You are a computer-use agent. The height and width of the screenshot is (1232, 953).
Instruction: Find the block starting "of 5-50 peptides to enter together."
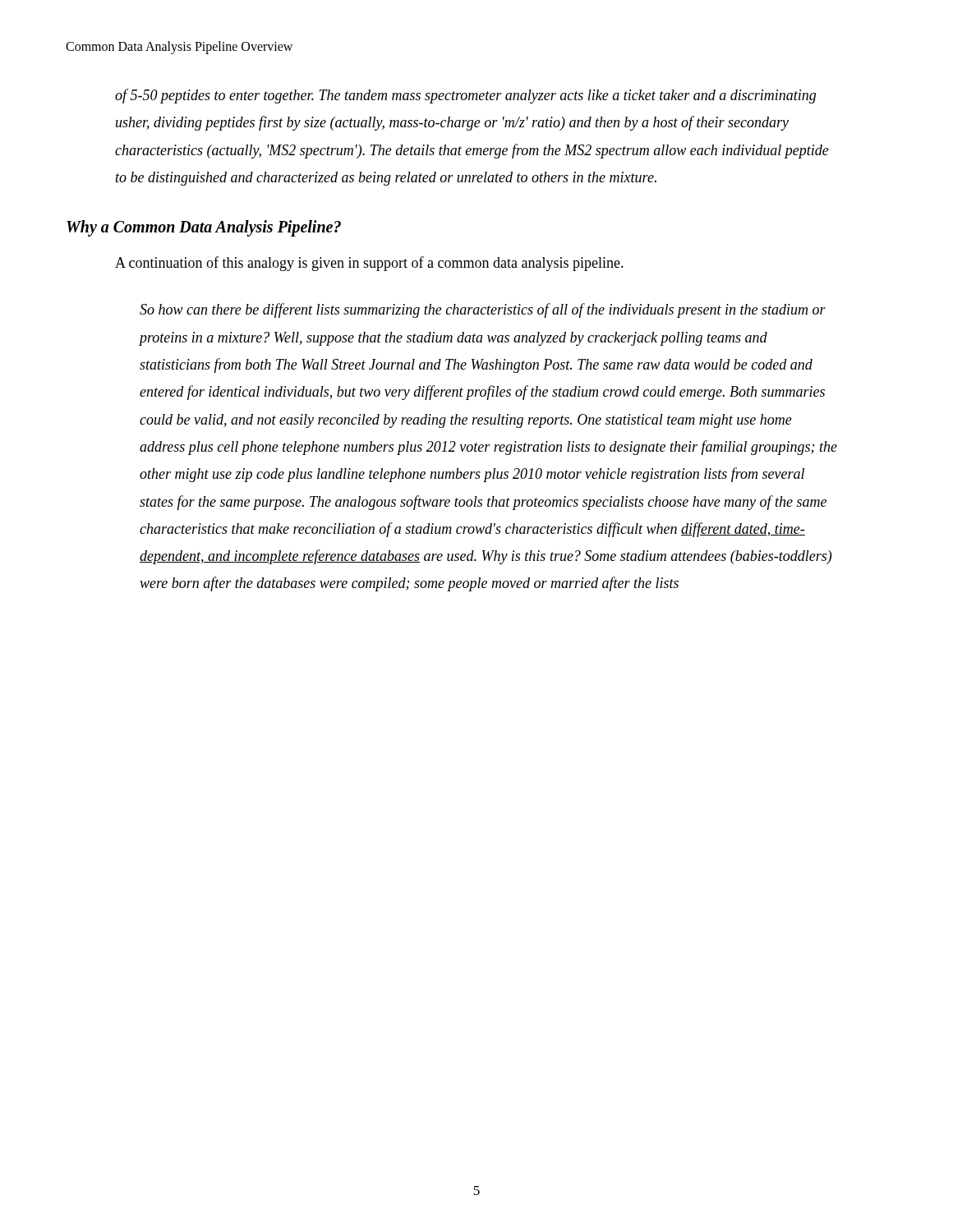[472, 136]
